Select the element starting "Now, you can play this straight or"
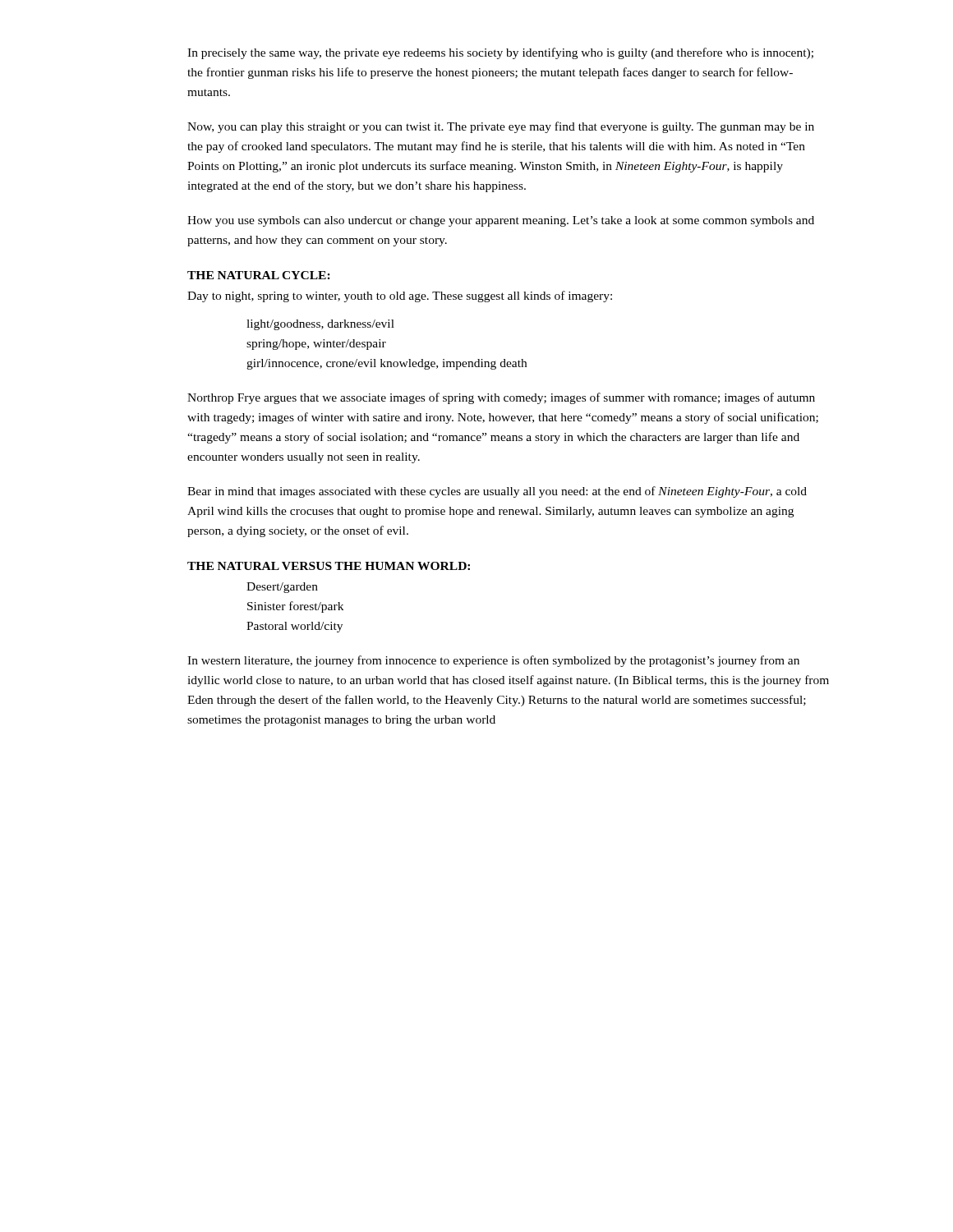The height and width of the screenshot is (1232, 953). 501,156
